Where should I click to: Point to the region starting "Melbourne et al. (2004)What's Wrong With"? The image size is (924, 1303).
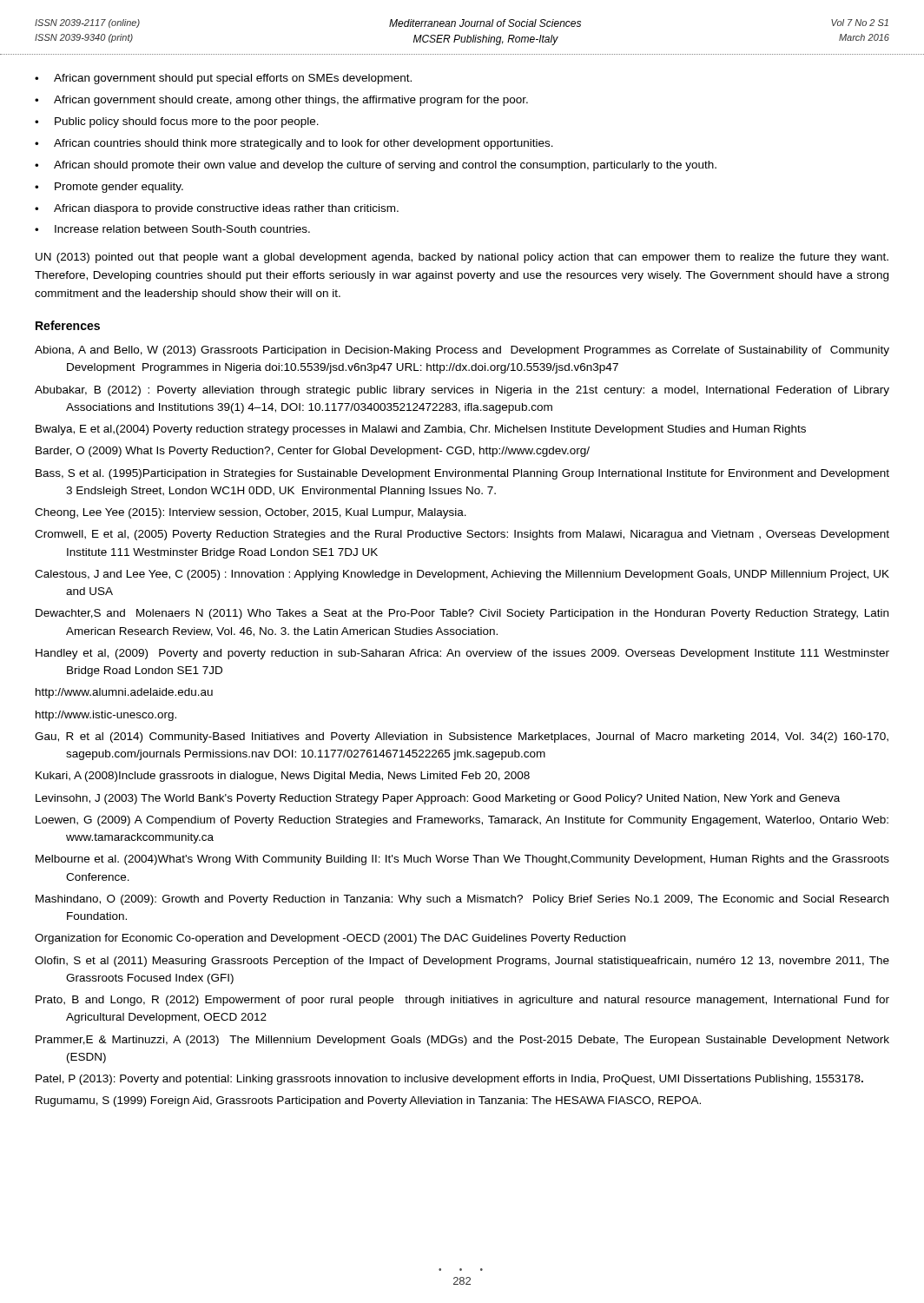pyautogui.click(x=462, y=868)
